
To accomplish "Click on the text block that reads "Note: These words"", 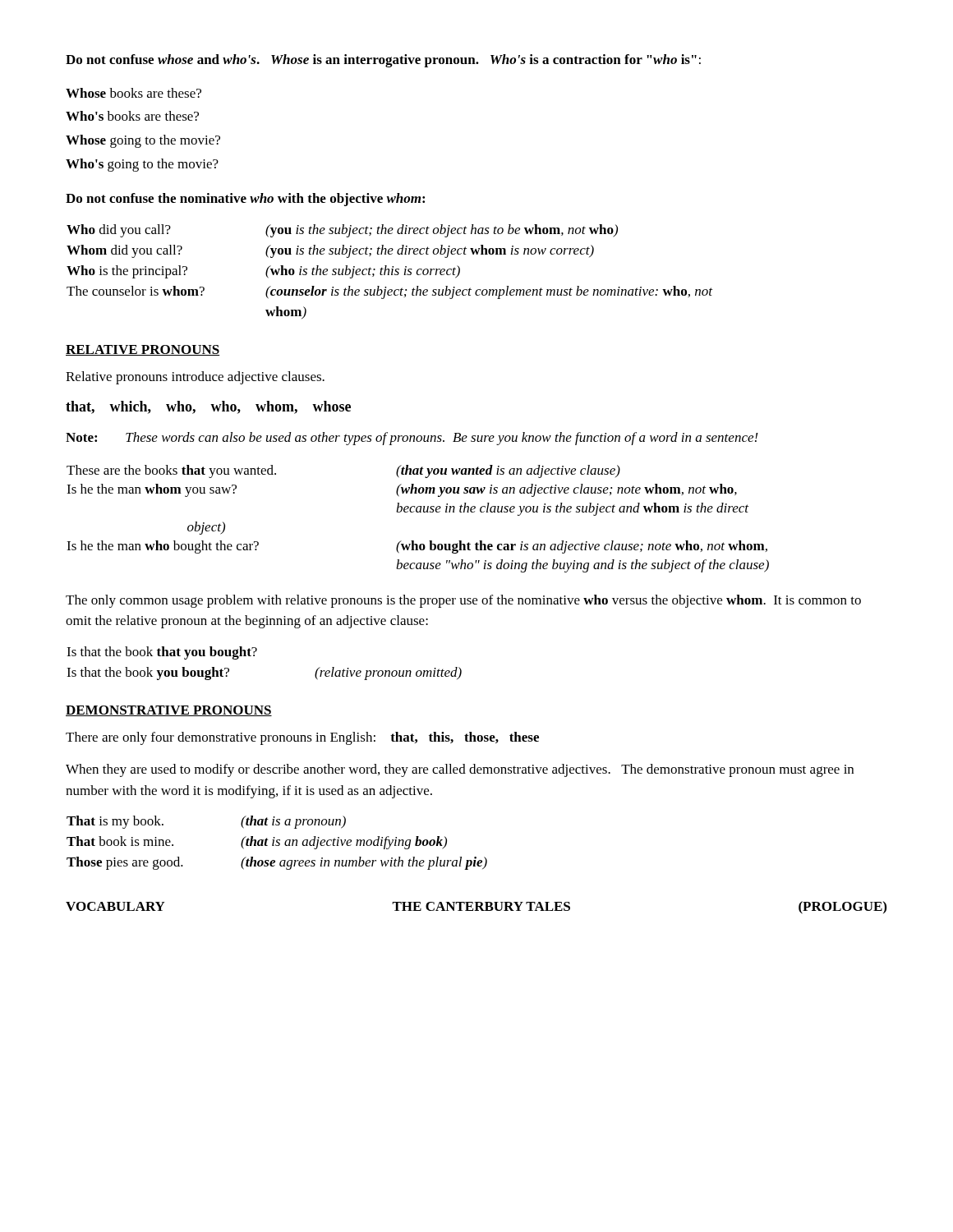I will coord(412,438).
